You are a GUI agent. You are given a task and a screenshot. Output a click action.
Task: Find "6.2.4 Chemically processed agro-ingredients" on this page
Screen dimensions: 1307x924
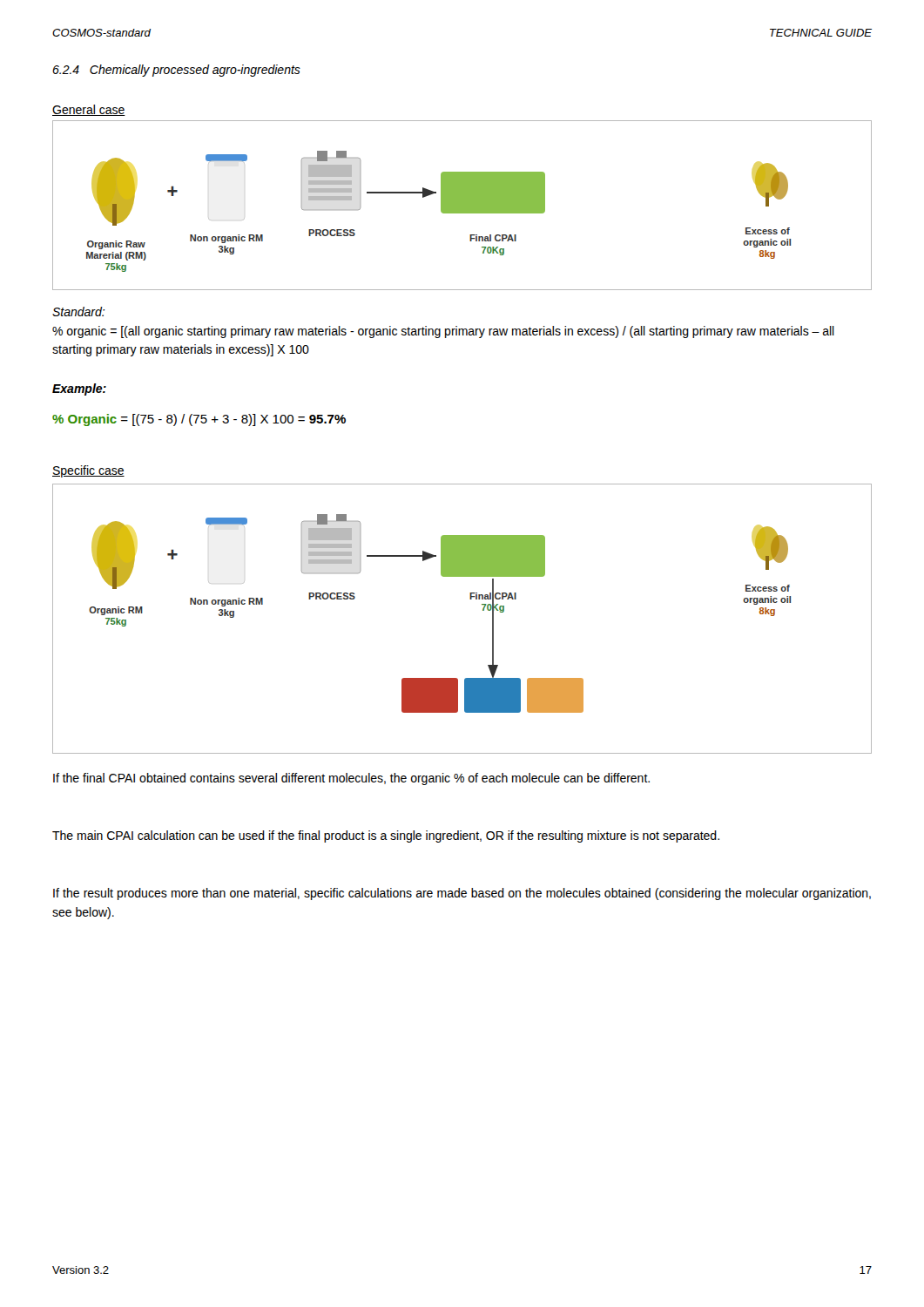(x=176, y=70)
